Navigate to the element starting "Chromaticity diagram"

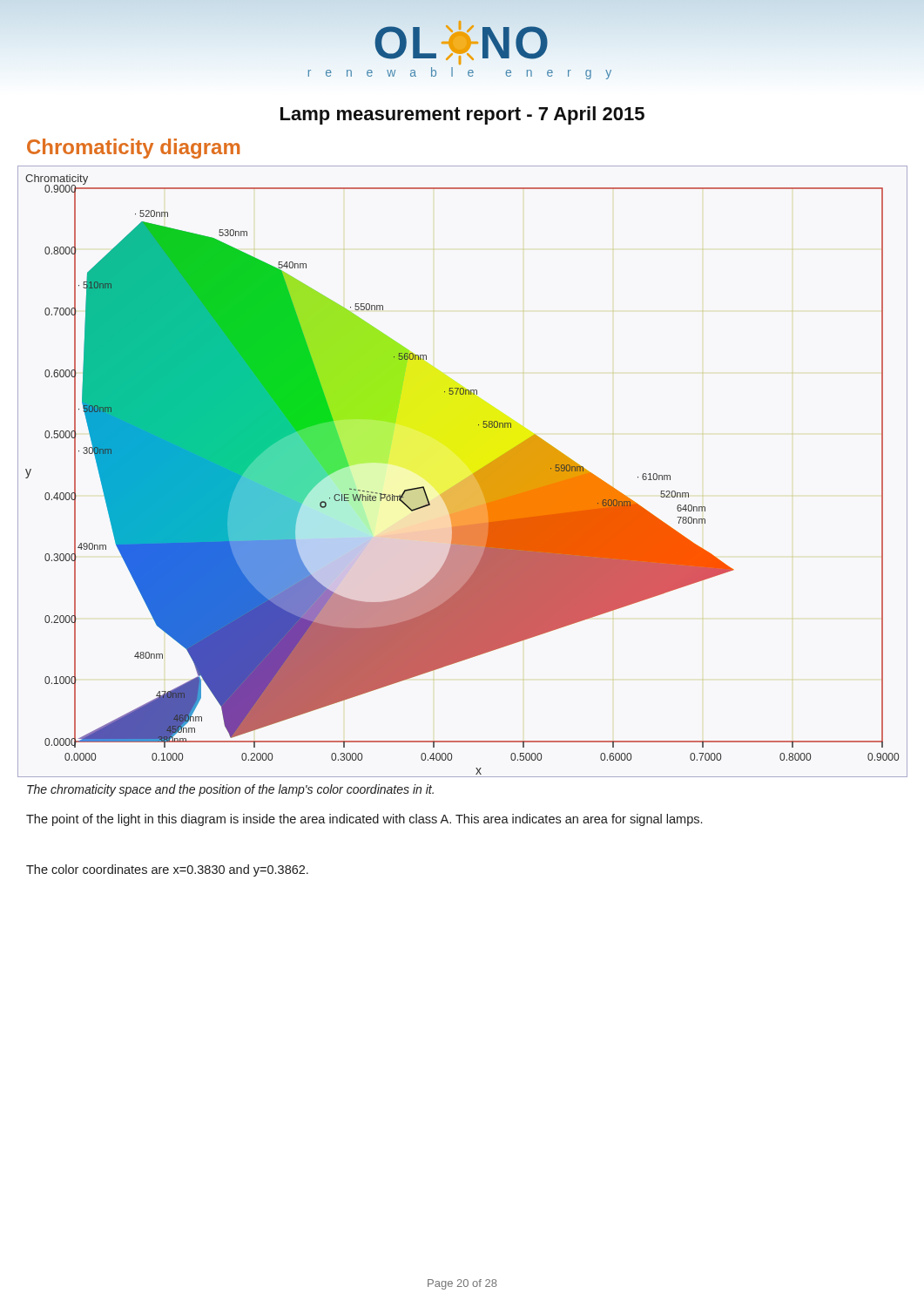point(134,147)
